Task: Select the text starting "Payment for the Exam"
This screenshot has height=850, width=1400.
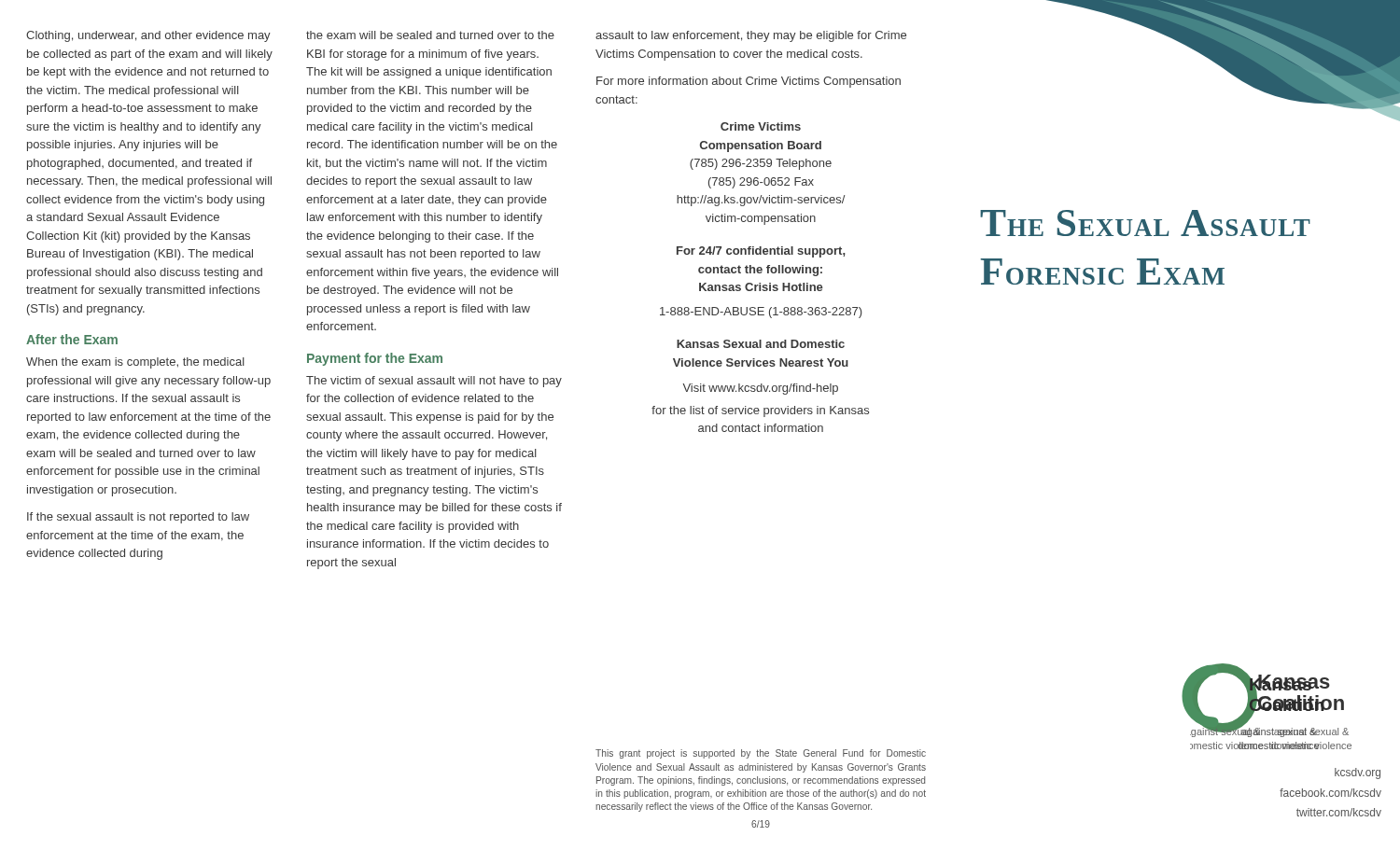Action: pyautogui.click(x=375, y=358)
